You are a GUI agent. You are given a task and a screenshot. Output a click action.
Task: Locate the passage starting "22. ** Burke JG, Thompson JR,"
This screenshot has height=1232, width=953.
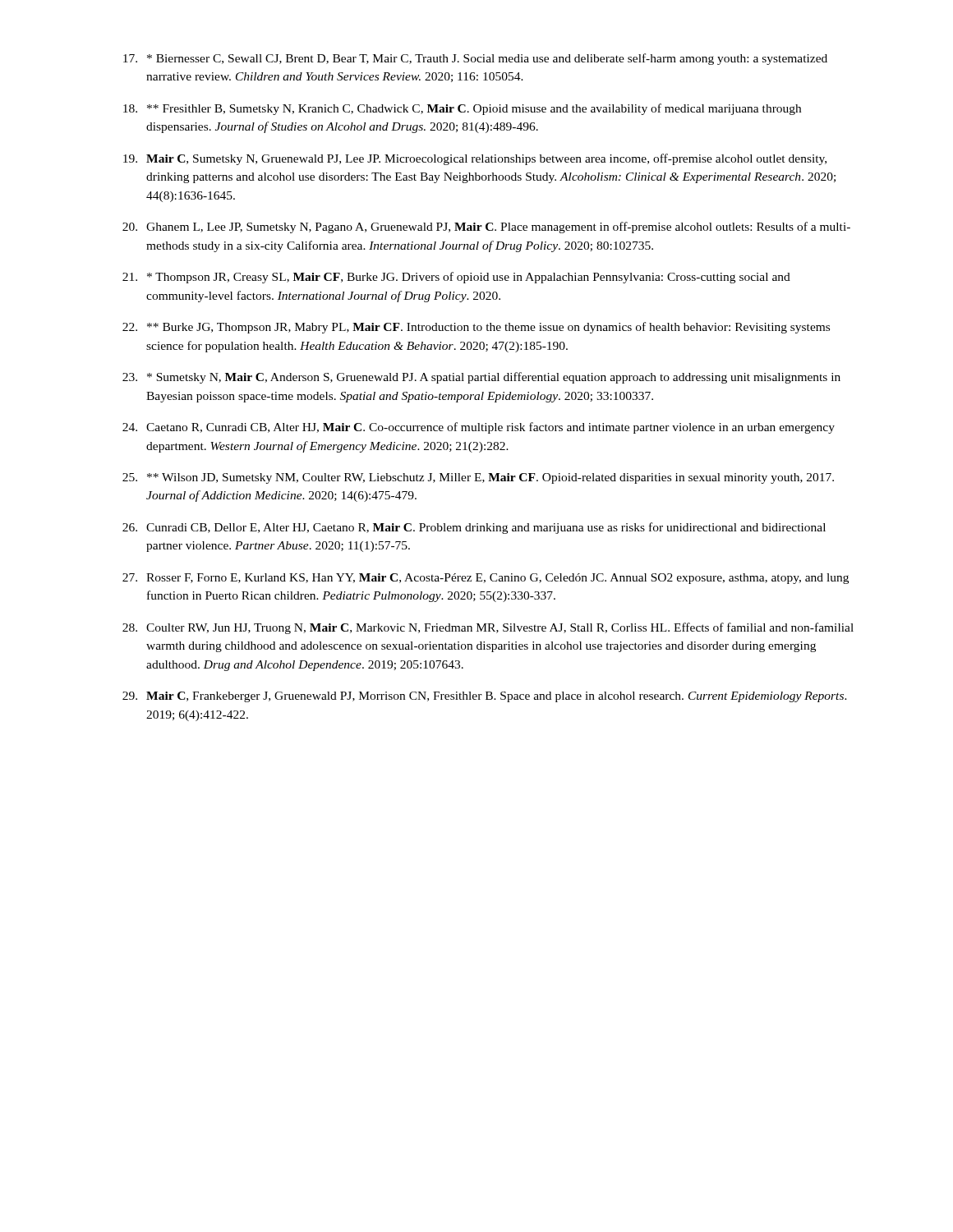coord(476,336)
